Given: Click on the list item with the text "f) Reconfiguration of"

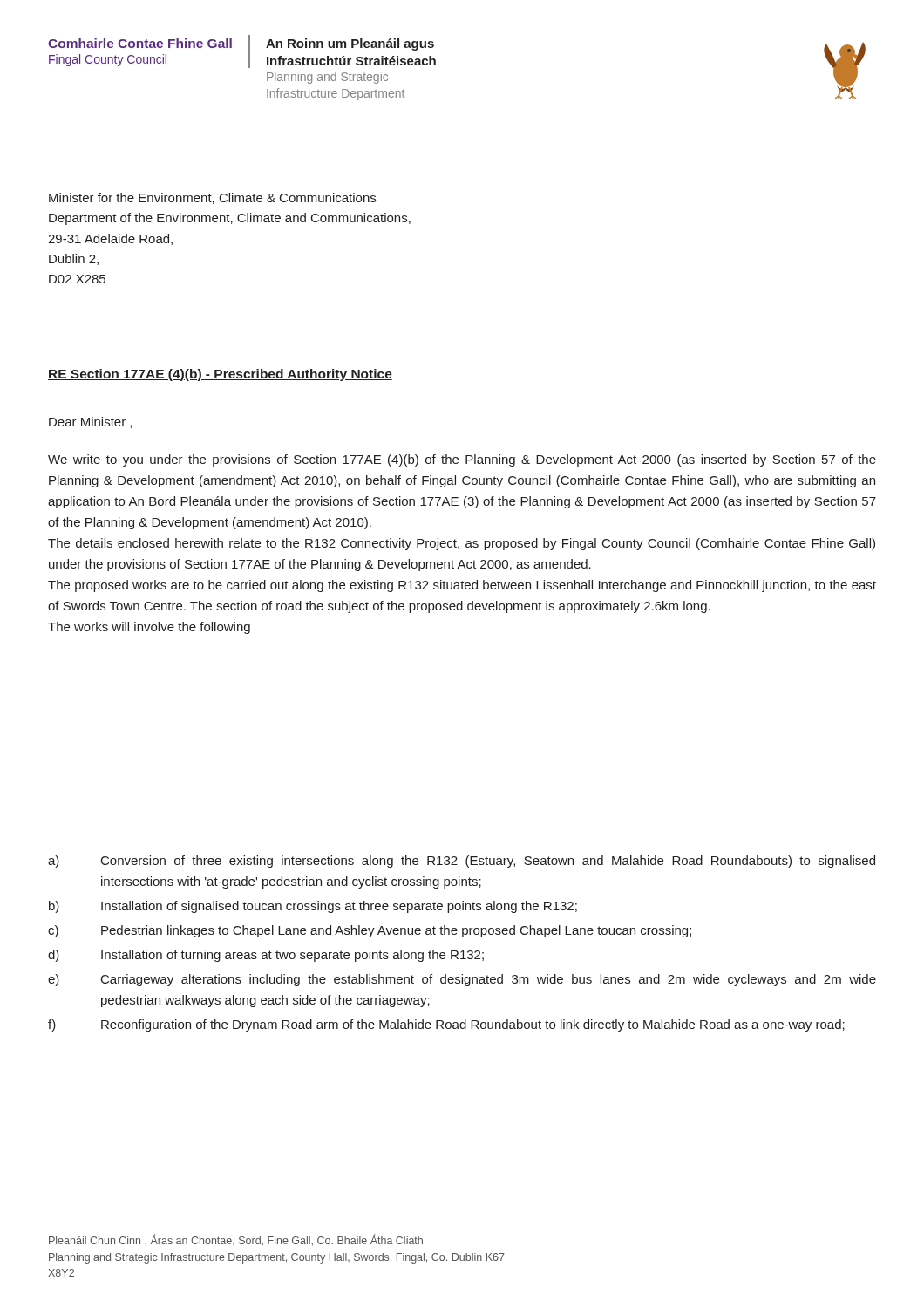Looking at the screenshot, I should coord(462,1025).
